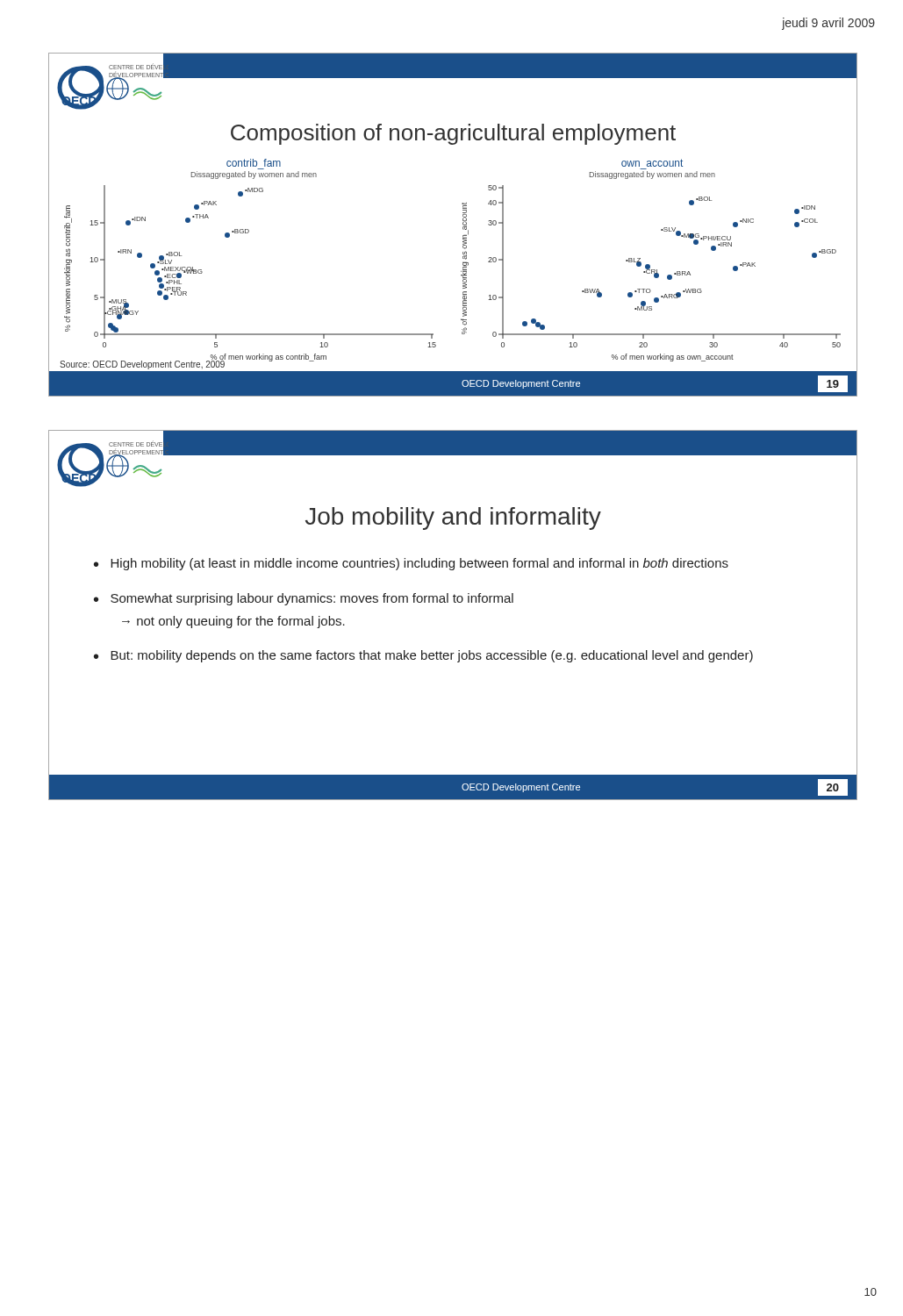903x1316 pixels.
Task: Click on the infographic
Action: [453, 615]
